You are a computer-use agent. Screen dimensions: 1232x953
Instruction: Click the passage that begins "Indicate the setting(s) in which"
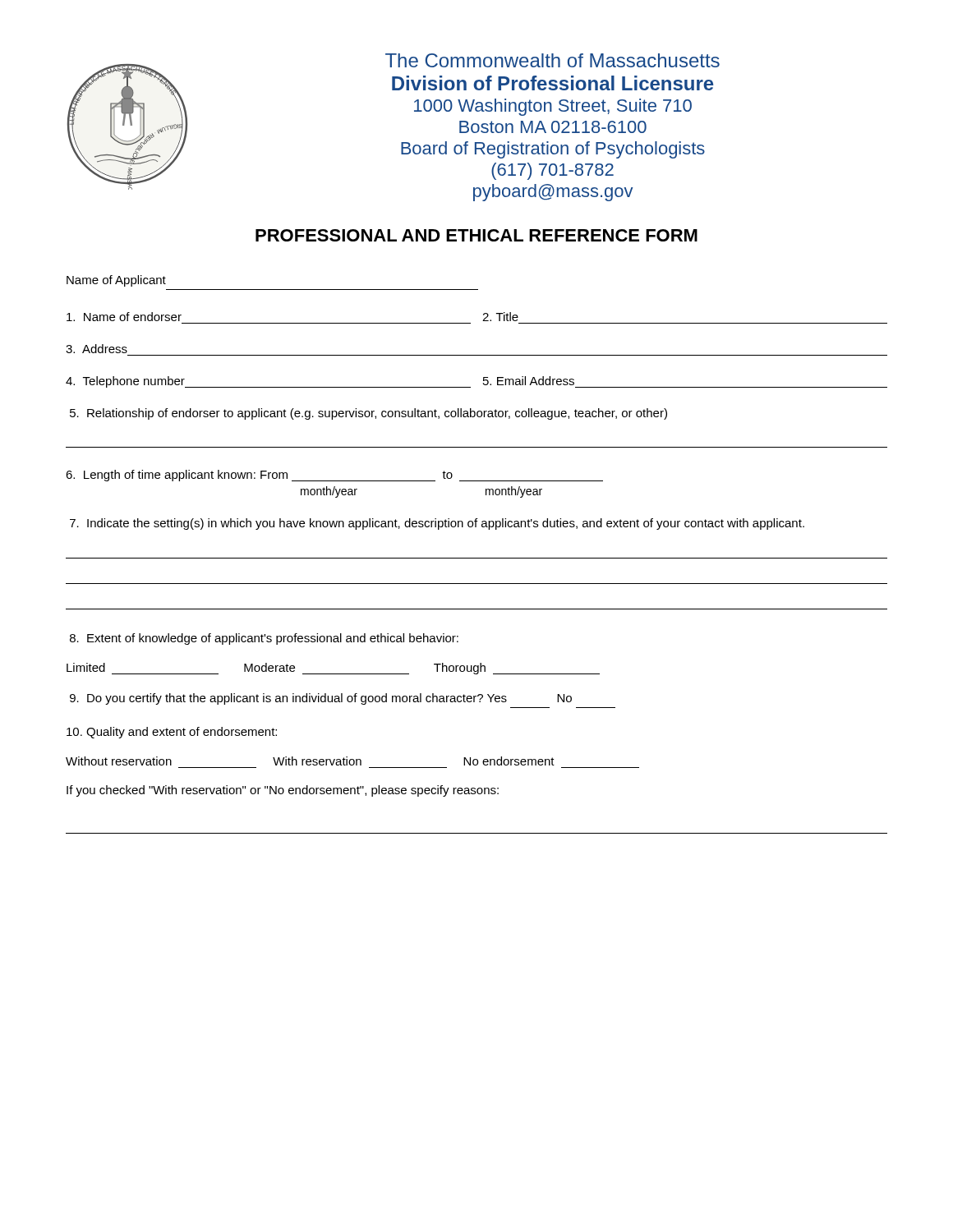(x=435, y=523)
